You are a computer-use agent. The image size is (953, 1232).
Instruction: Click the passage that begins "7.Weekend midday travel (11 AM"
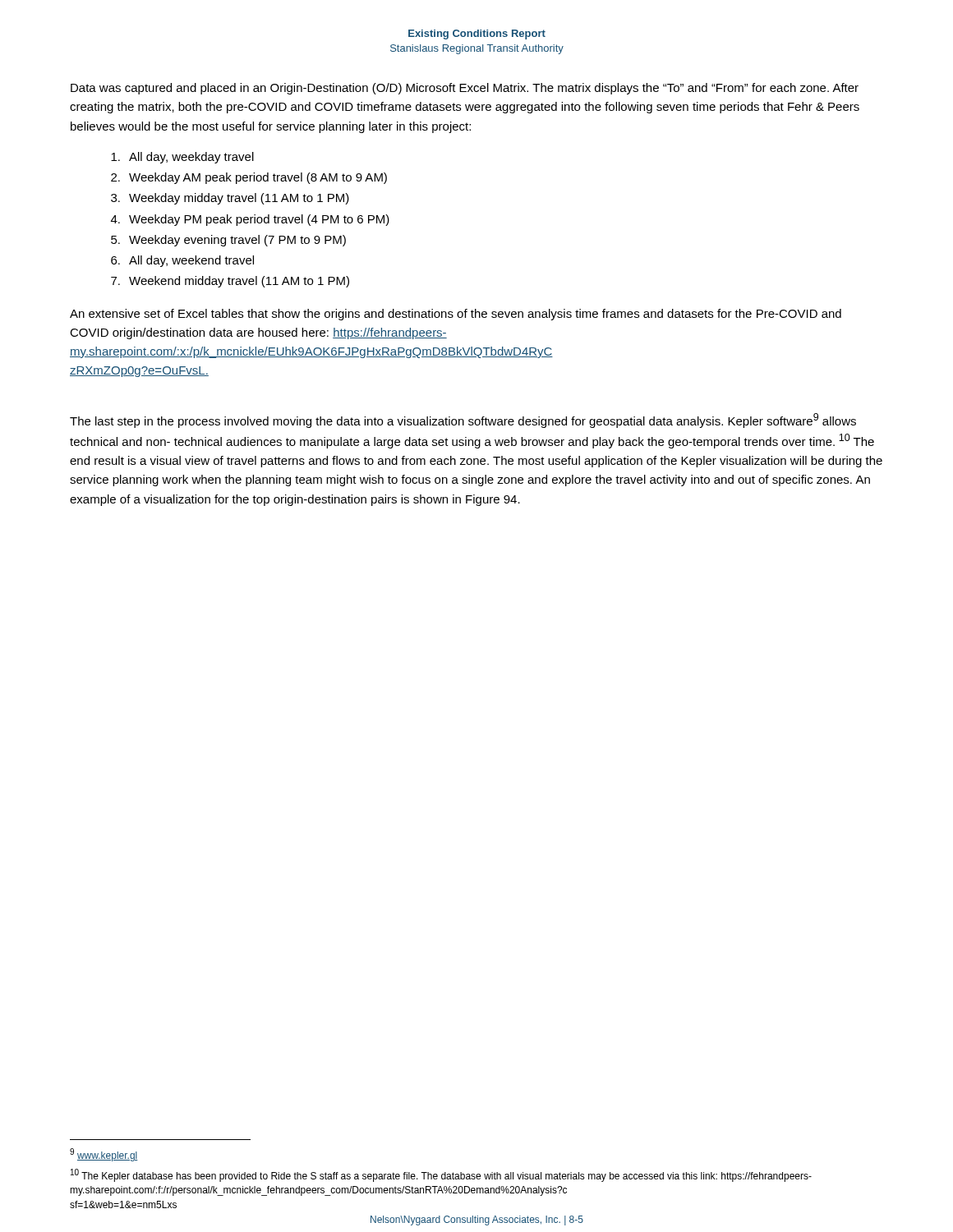[230, 282]
